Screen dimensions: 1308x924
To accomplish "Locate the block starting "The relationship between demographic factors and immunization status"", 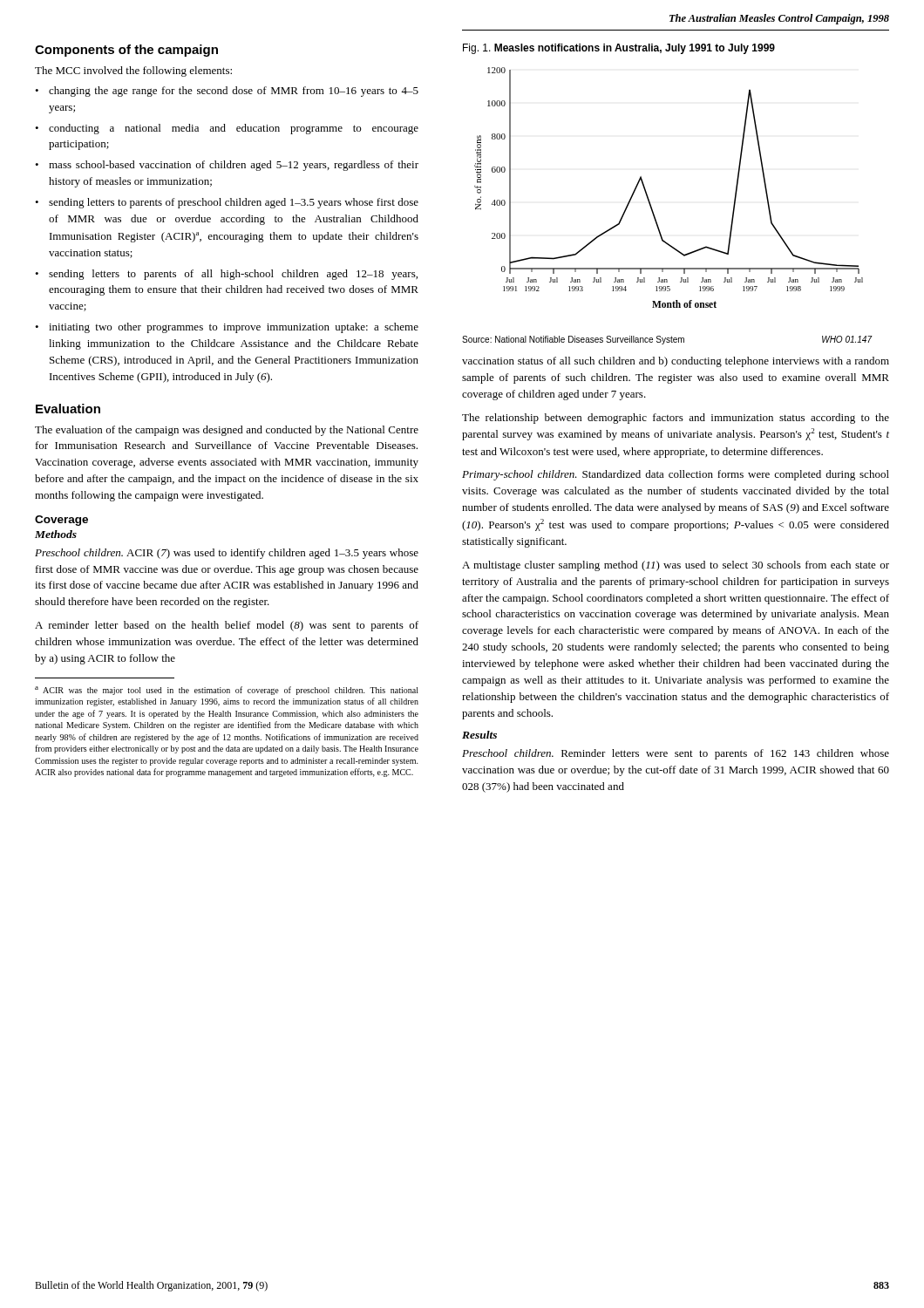I will [676, 434].
